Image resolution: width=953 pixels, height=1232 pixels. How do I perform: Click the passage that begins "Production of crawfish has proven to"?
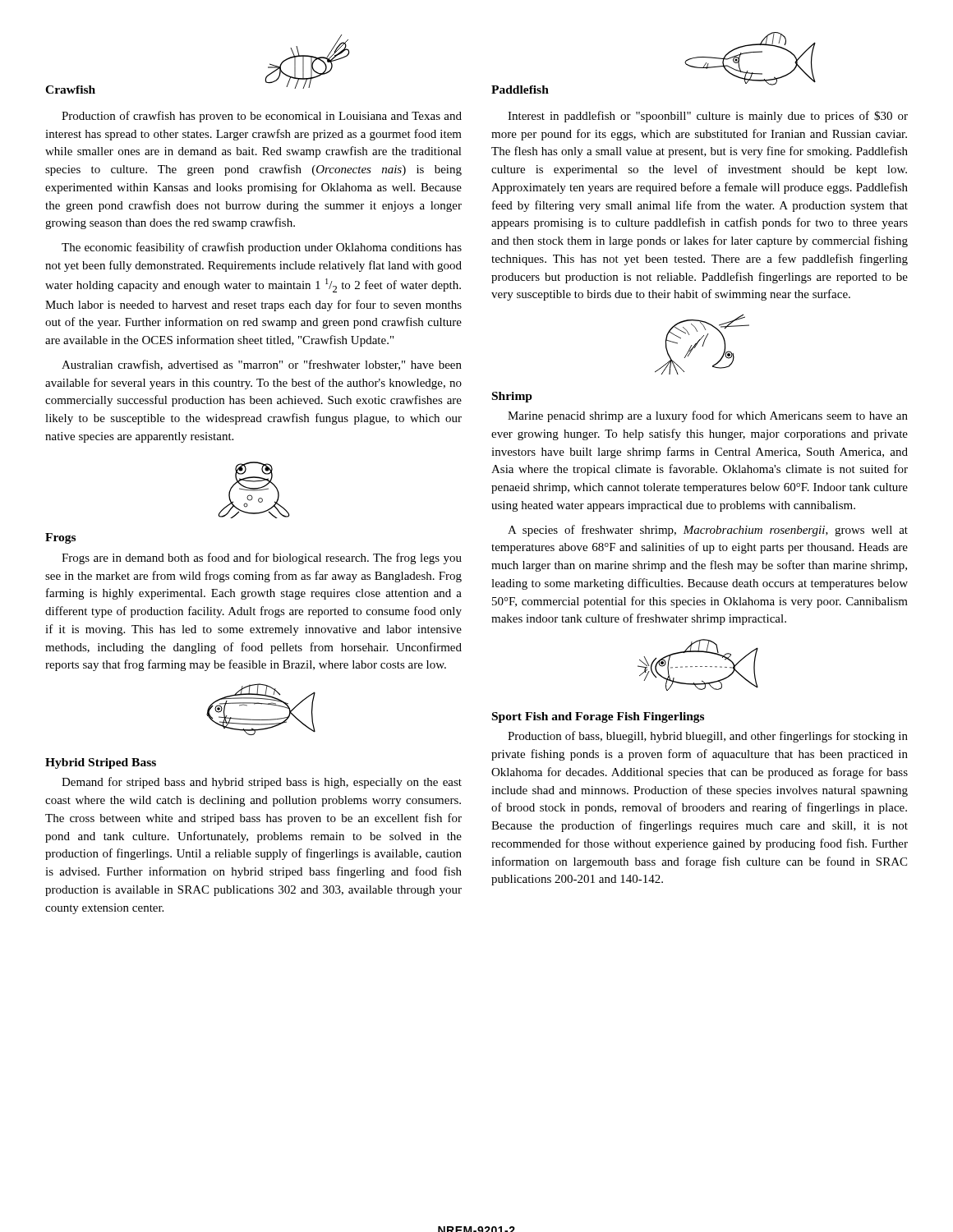tap(253, 170)
